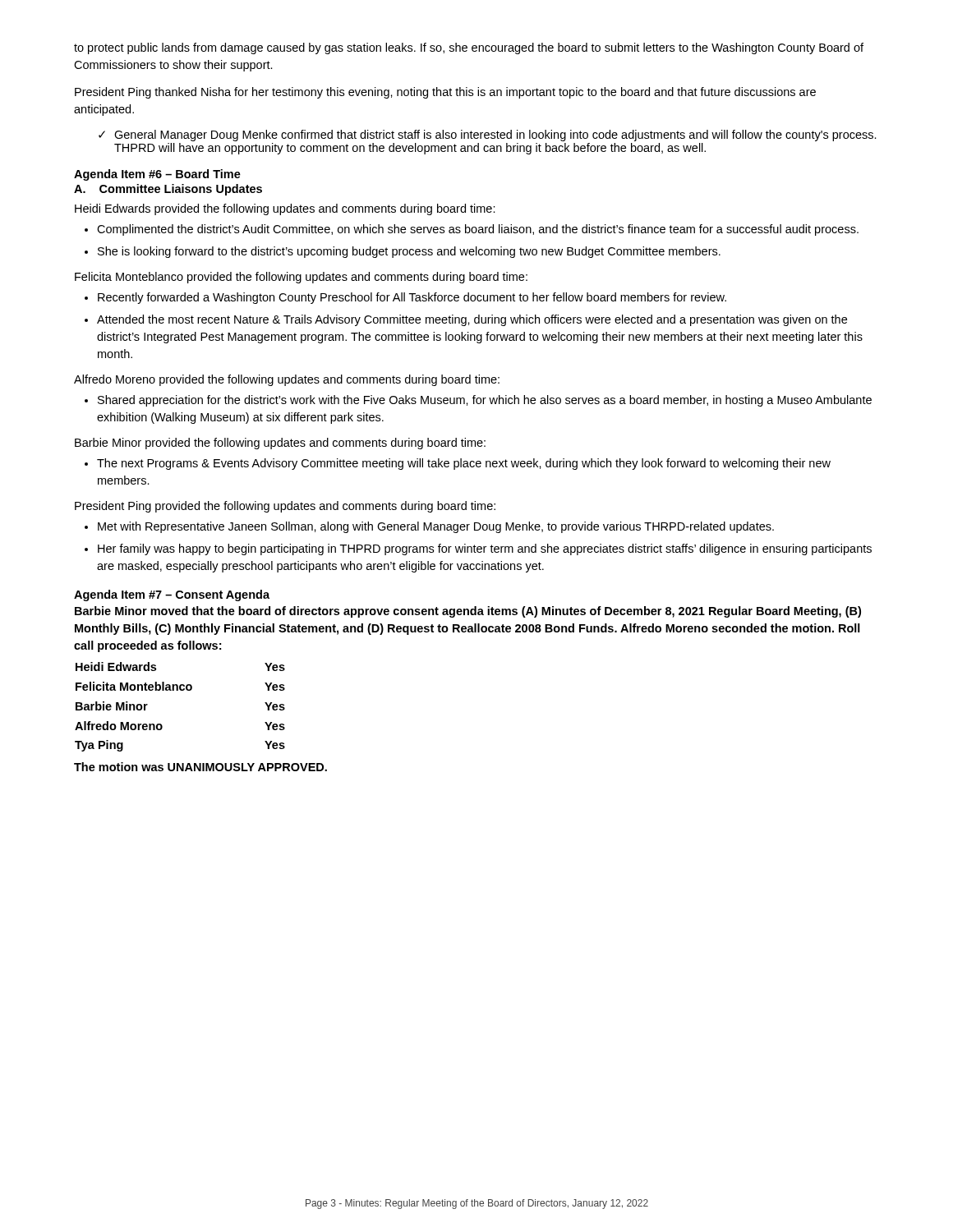Locate the text block that reads "Felicita Monteblanco provided the following updates and comments"
953x1232 pixels.
click(476, 277)
